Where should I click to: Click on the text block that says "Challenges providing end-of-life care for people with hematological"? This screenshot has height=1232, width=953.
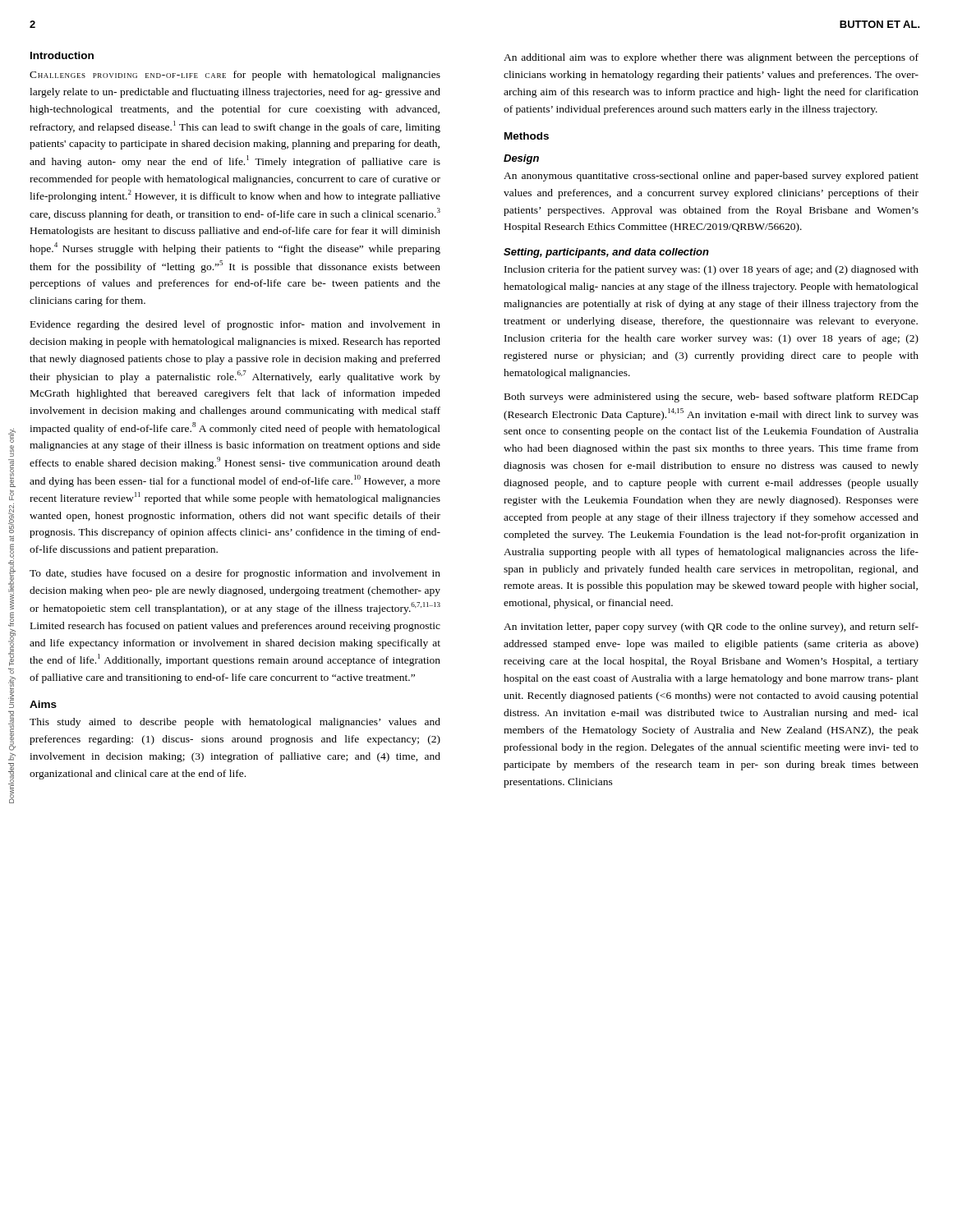tap(235, 187)
